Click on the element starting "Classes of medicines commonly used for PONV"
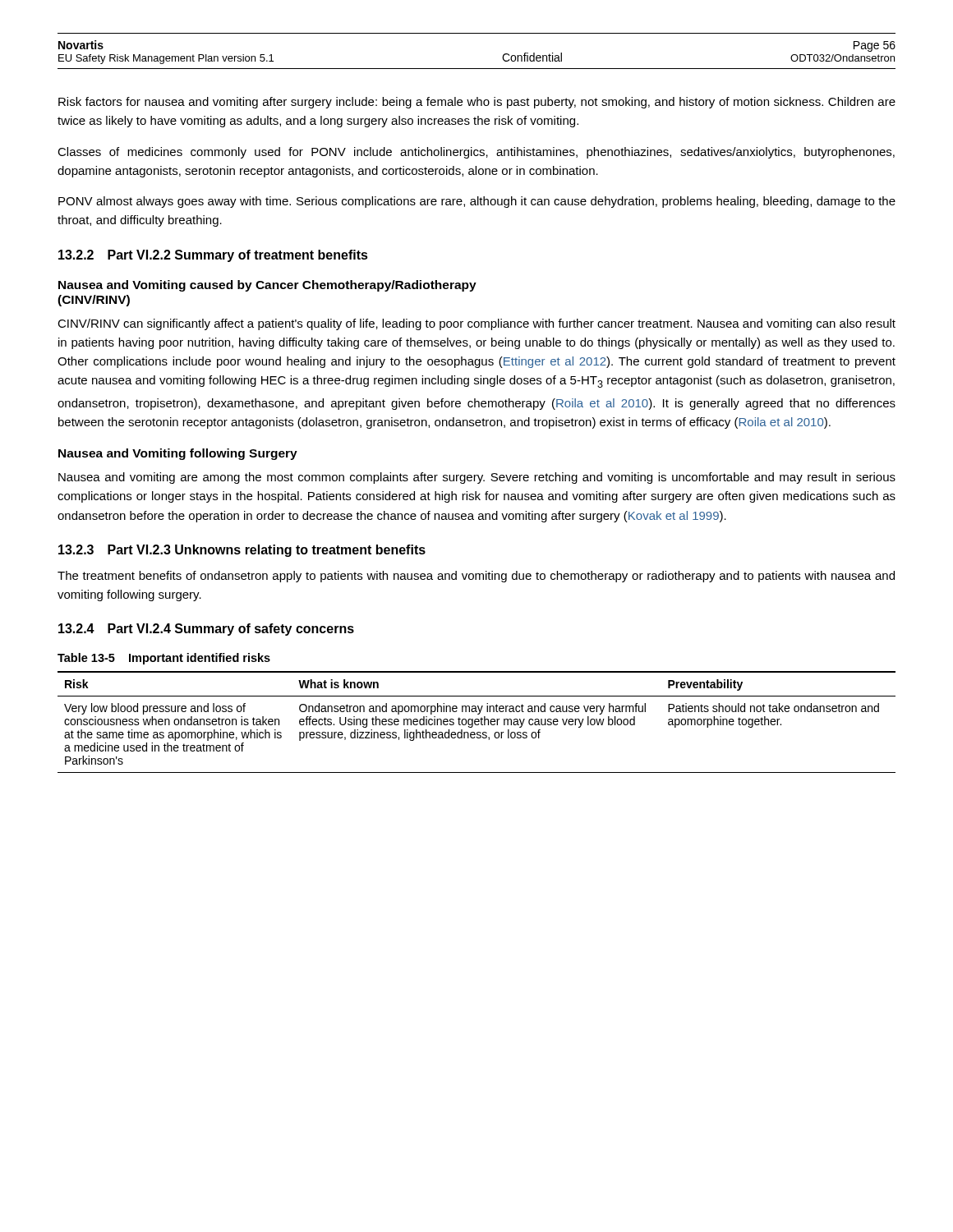The width and height of the screenshot is (953, 1232). [x=476, y=161]
